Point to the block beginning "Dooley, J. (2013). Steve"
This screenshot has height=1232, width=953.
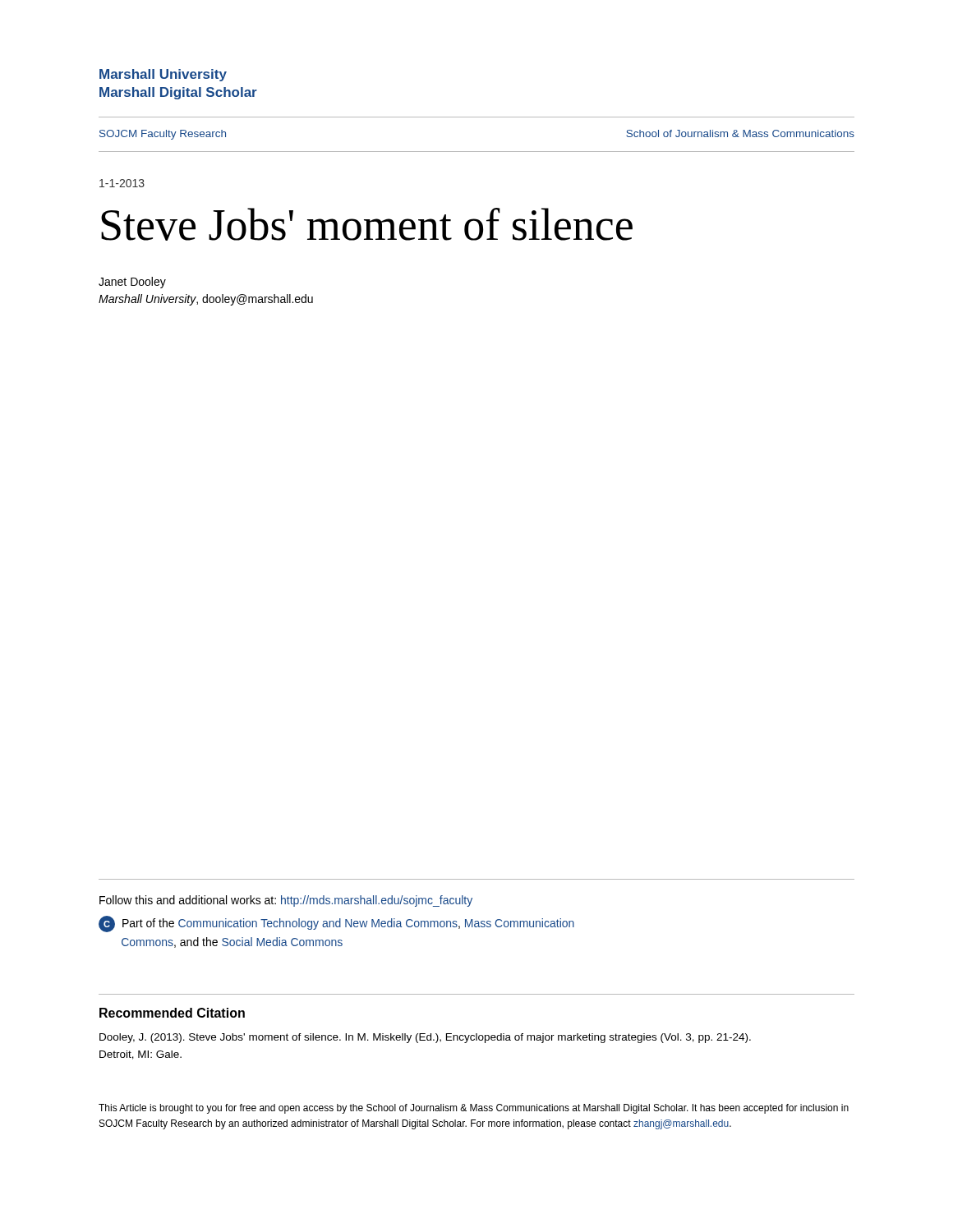(x=425, y=1046)
